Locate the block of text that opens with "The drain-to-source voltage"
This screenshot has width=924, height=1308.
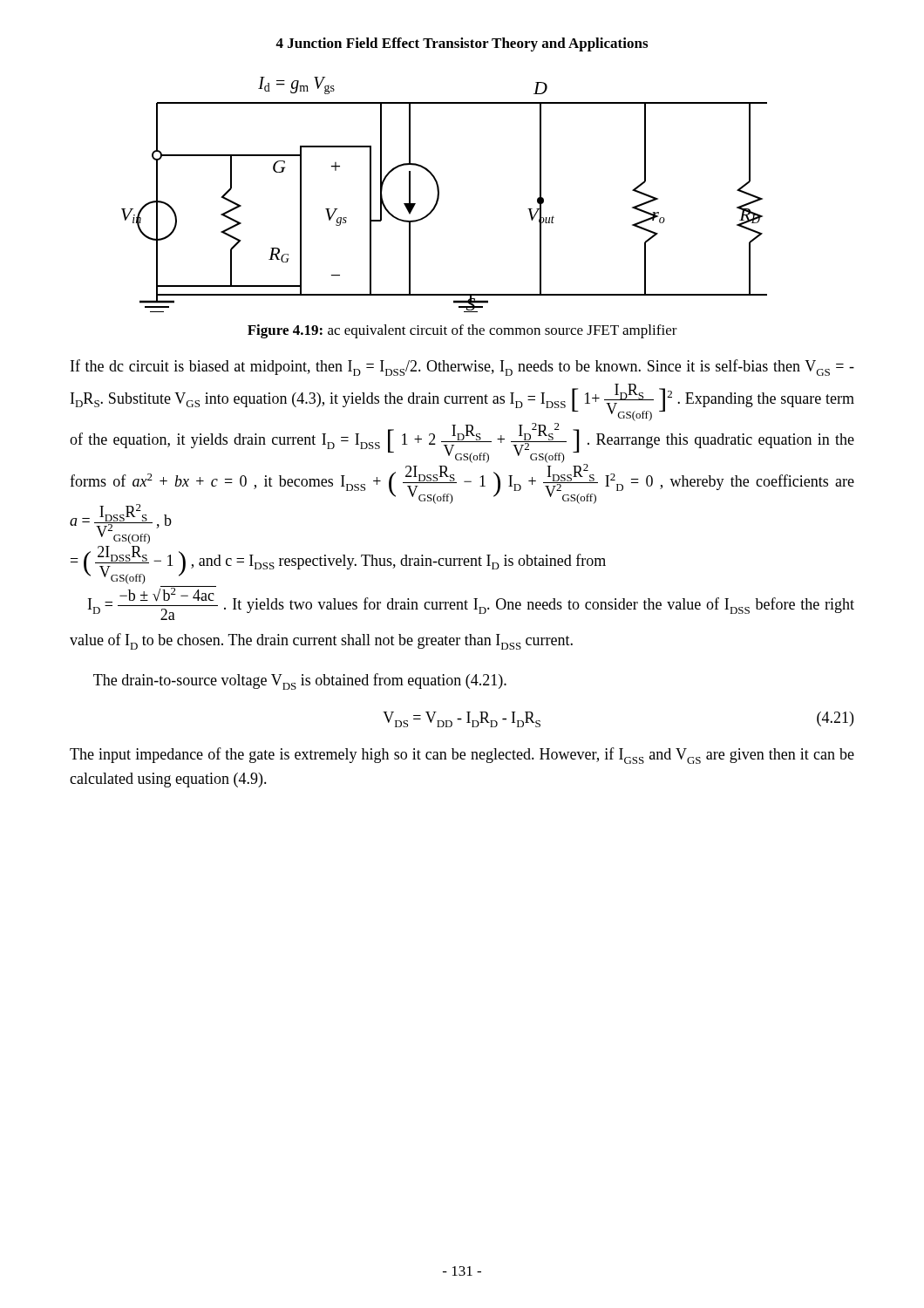(x=288, y=682)
